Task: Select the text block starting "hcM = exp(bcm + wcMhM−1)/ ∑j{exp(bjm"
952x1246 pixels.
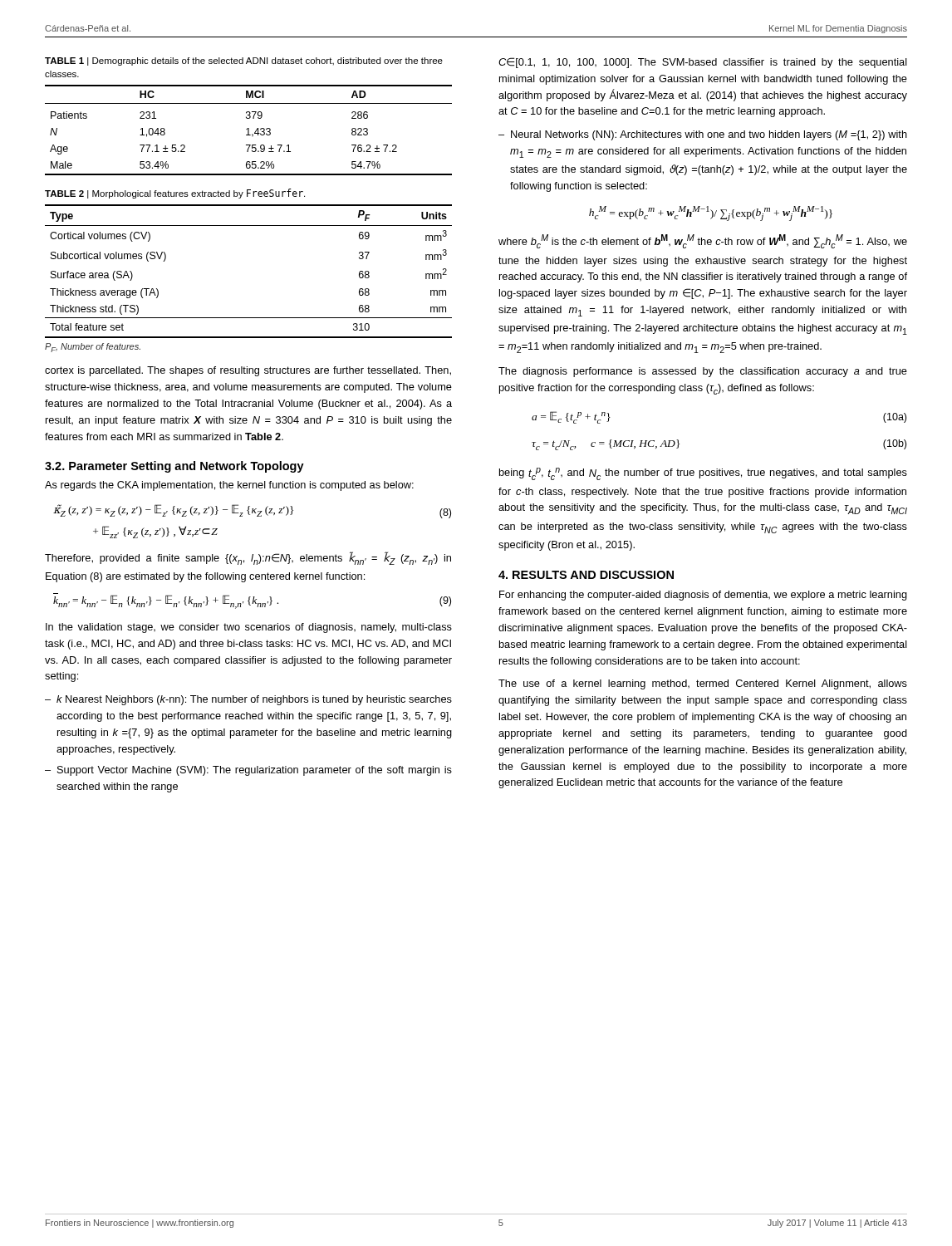Action: (x=711, y=213)
